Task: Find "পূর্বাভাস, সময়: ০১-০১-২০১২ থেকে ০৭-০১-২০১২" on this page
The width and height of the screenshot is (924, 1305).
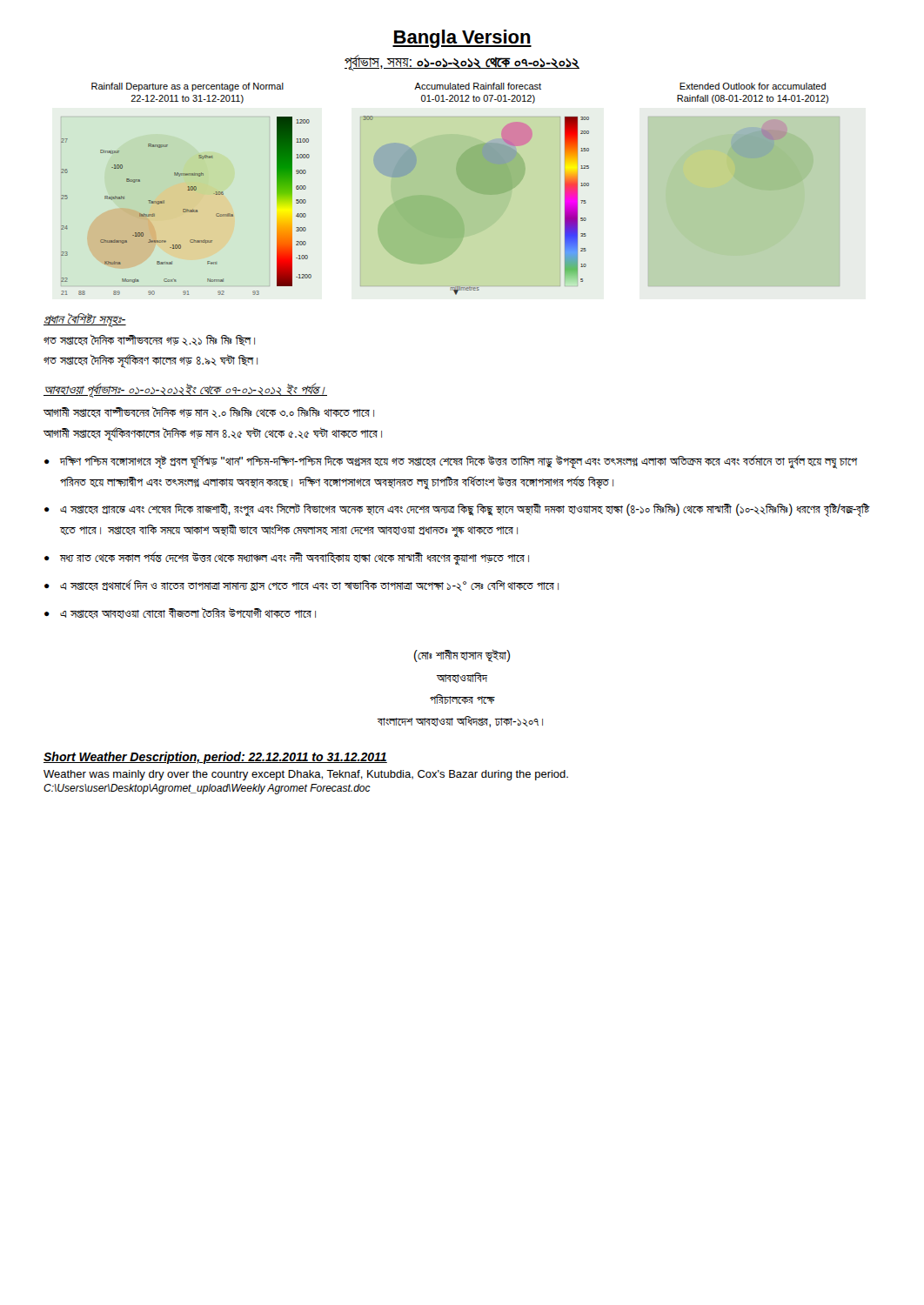Action: coord(462,62)
